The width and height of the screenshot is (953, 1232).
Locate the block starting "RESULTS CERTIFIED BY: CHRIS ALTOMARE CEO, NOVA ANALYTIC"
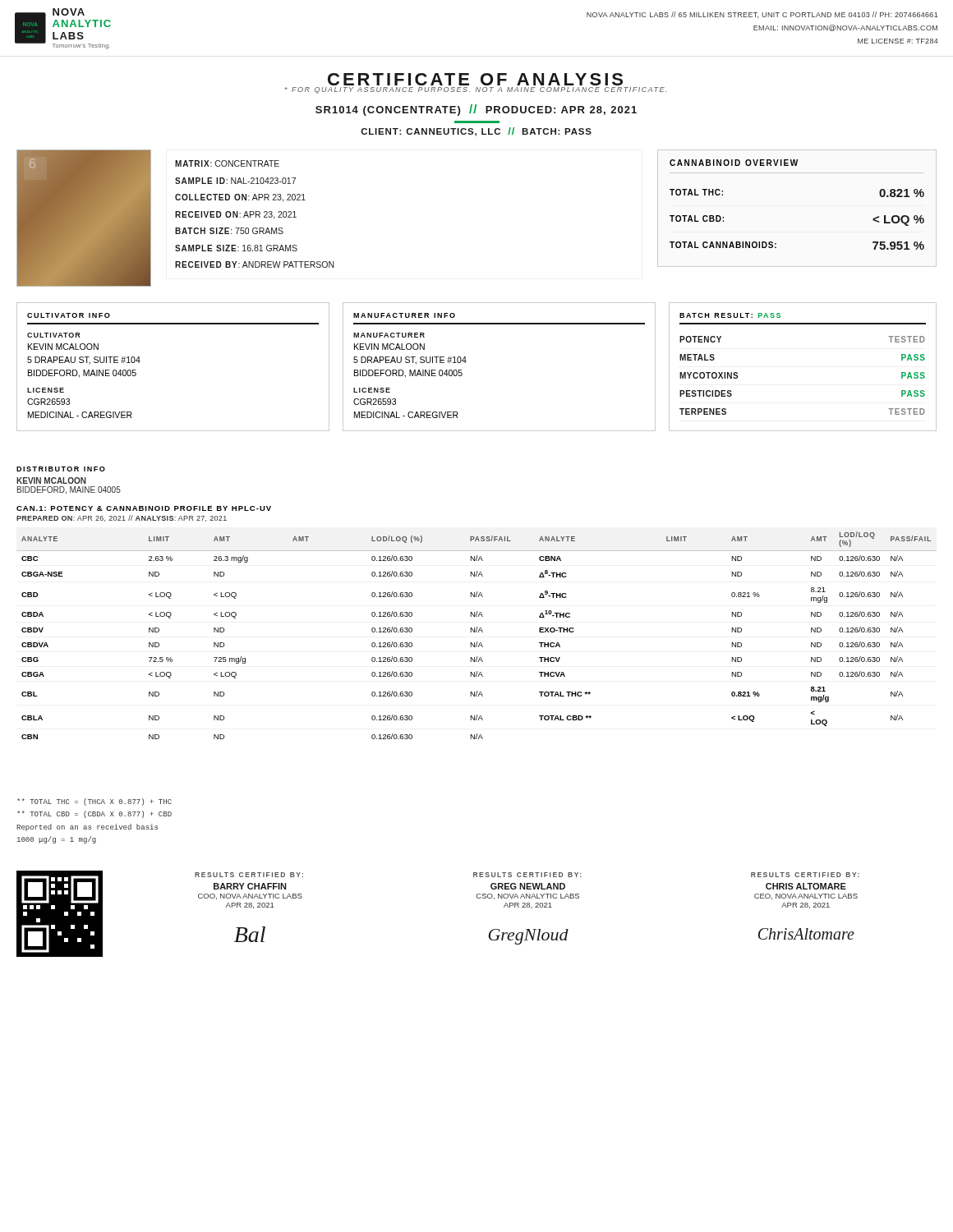(x=806, y=912)
